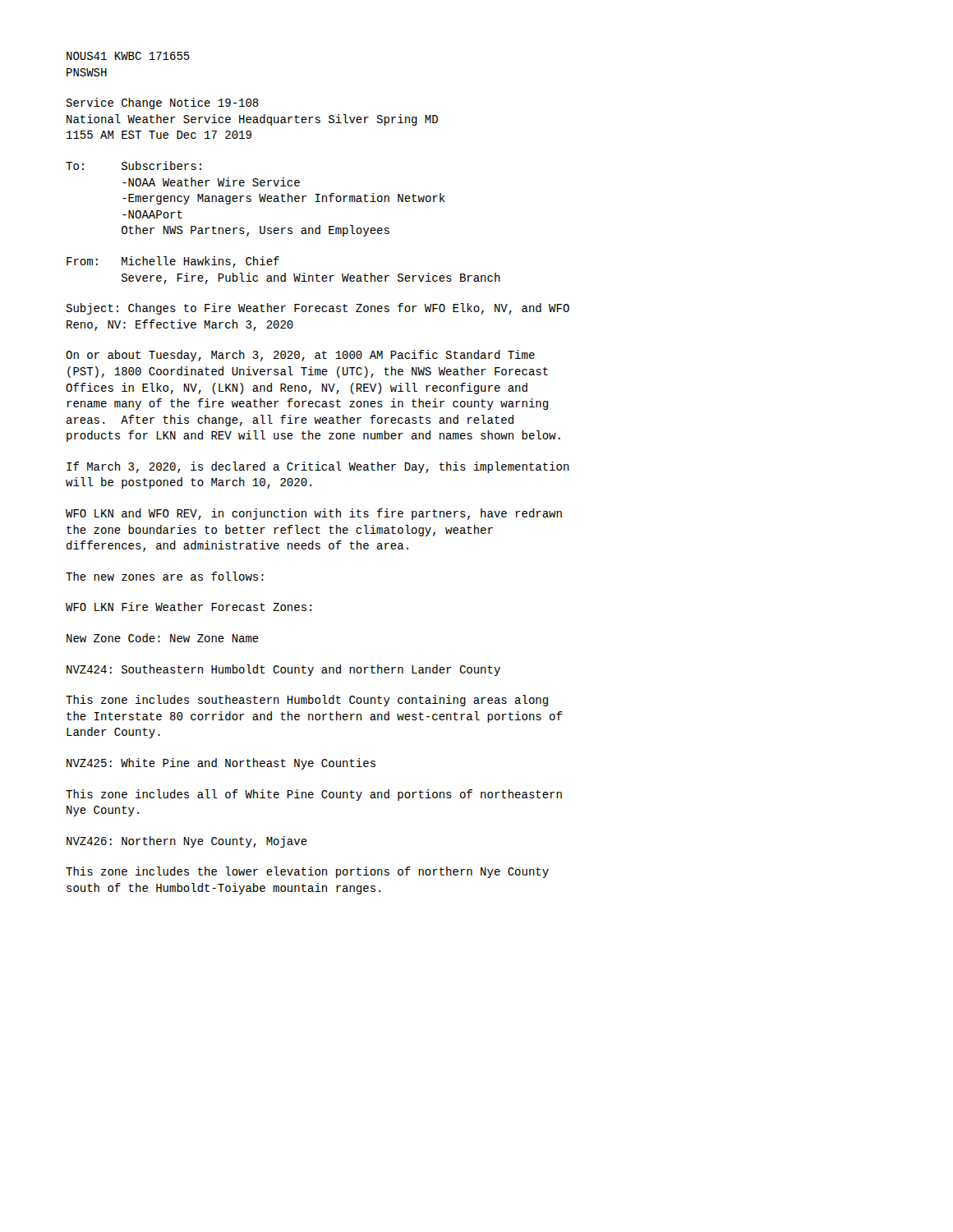Where is the passage that starts "Subject: Changes to Fire Weather Forecast Zones"?
This screenshot has width=953, height=1232.
click(318, 317)
